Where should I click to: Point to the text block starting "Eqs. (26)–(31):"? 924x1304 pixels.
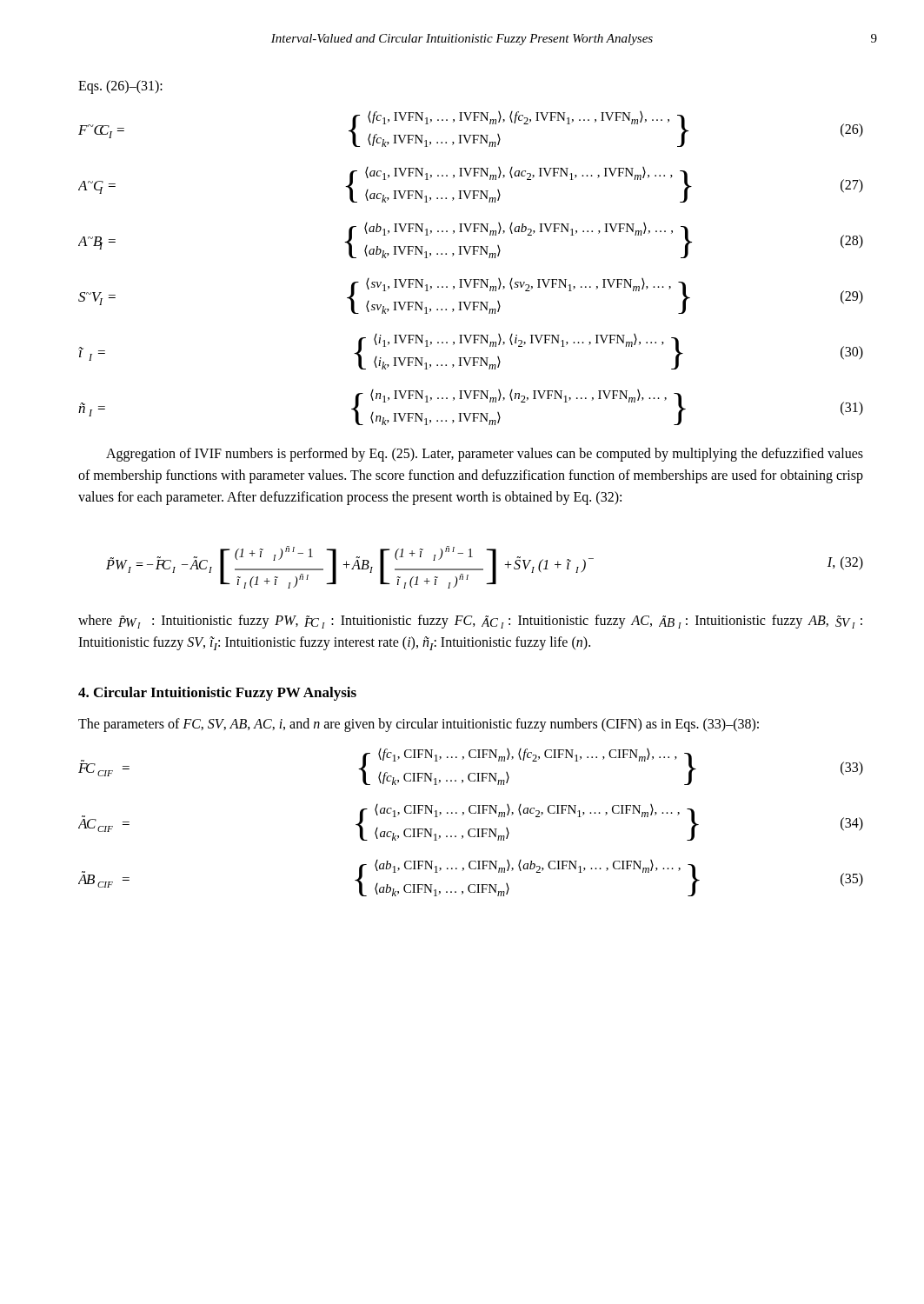121,86
